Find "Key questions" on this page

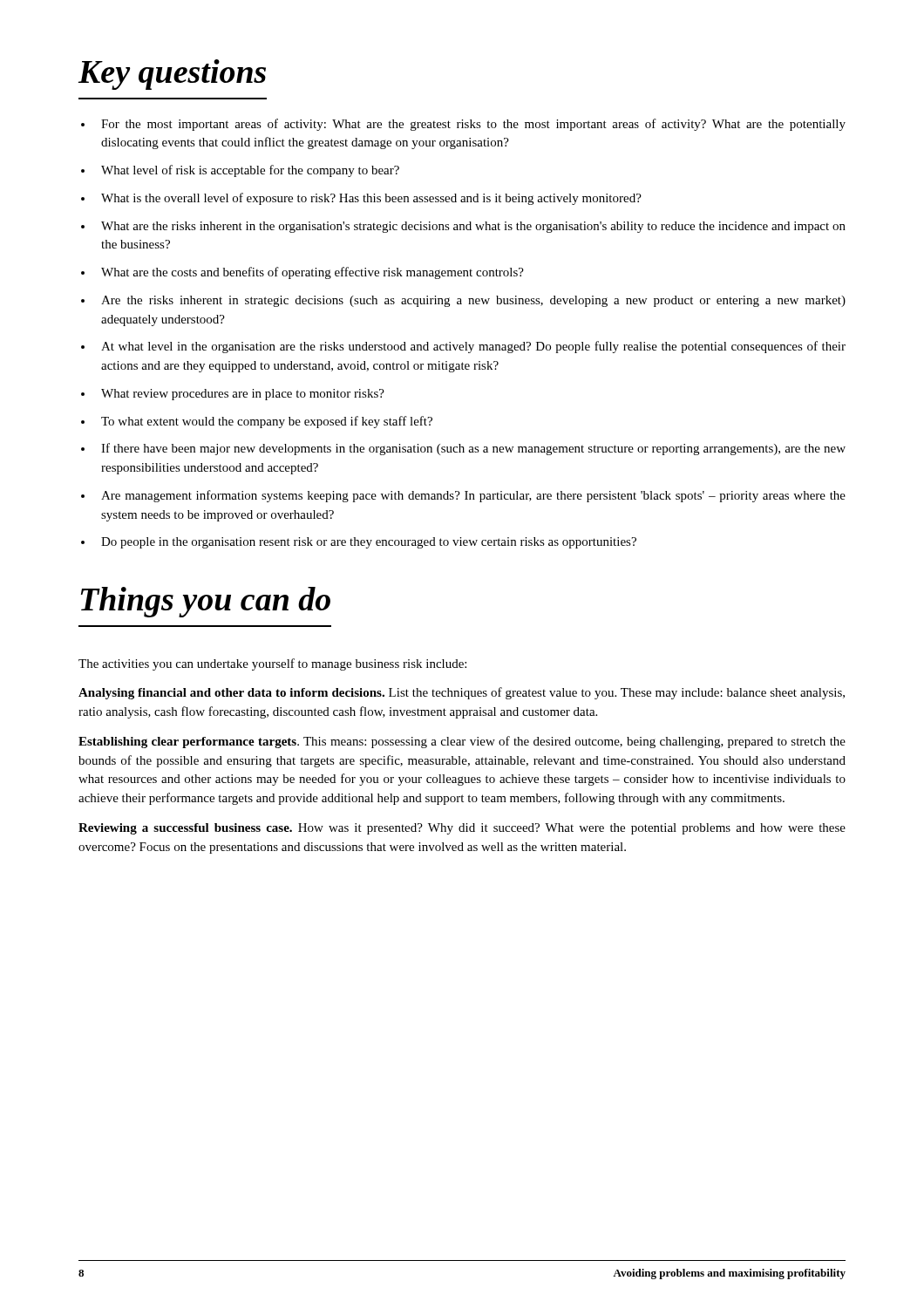click(173, 76)
